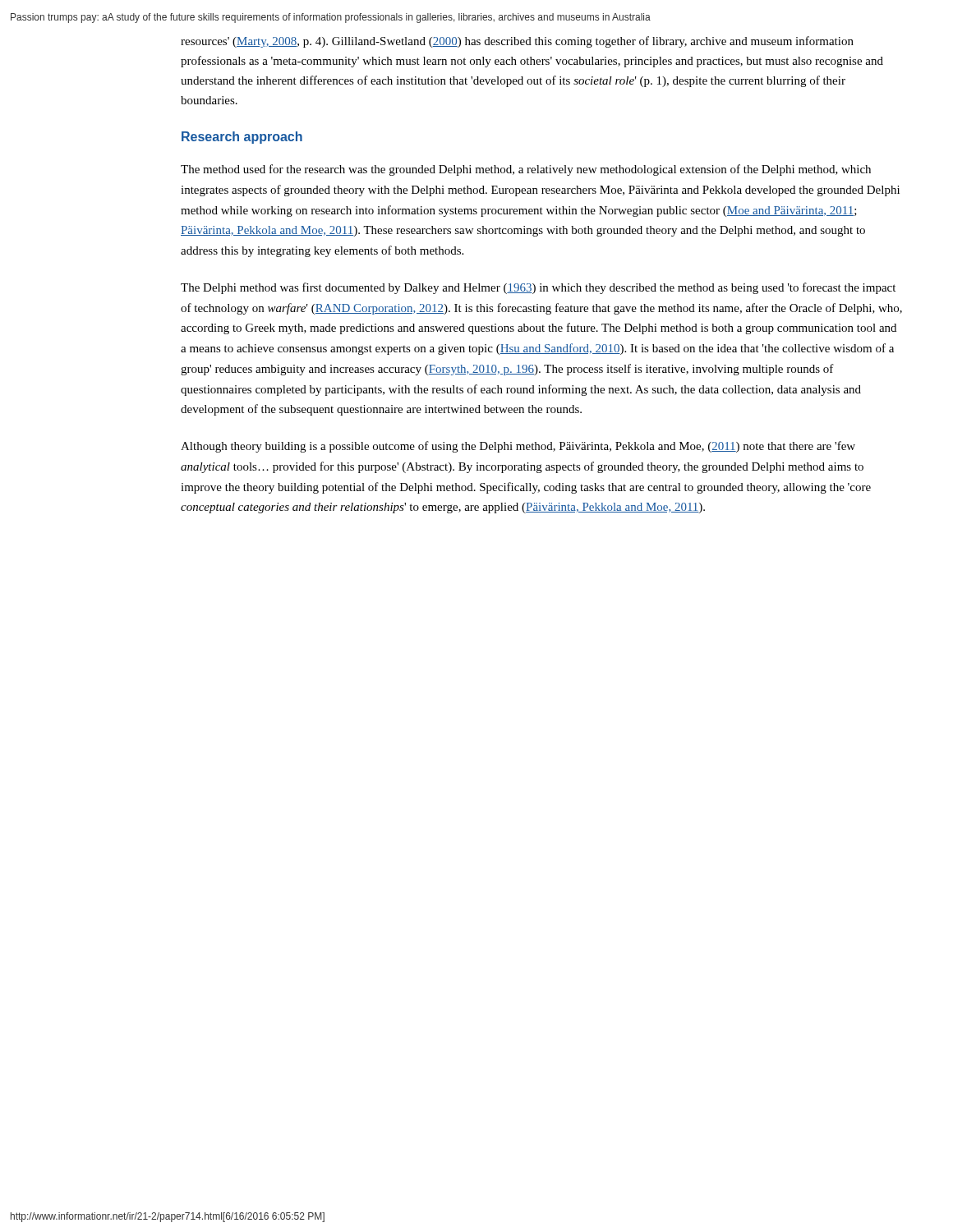Where is the passage that starts "resources' (Marty, 2008, p. 4). Gilliland-Swetland (2000) has"?
Screen dimensions: 1232x953
[532, 71]
